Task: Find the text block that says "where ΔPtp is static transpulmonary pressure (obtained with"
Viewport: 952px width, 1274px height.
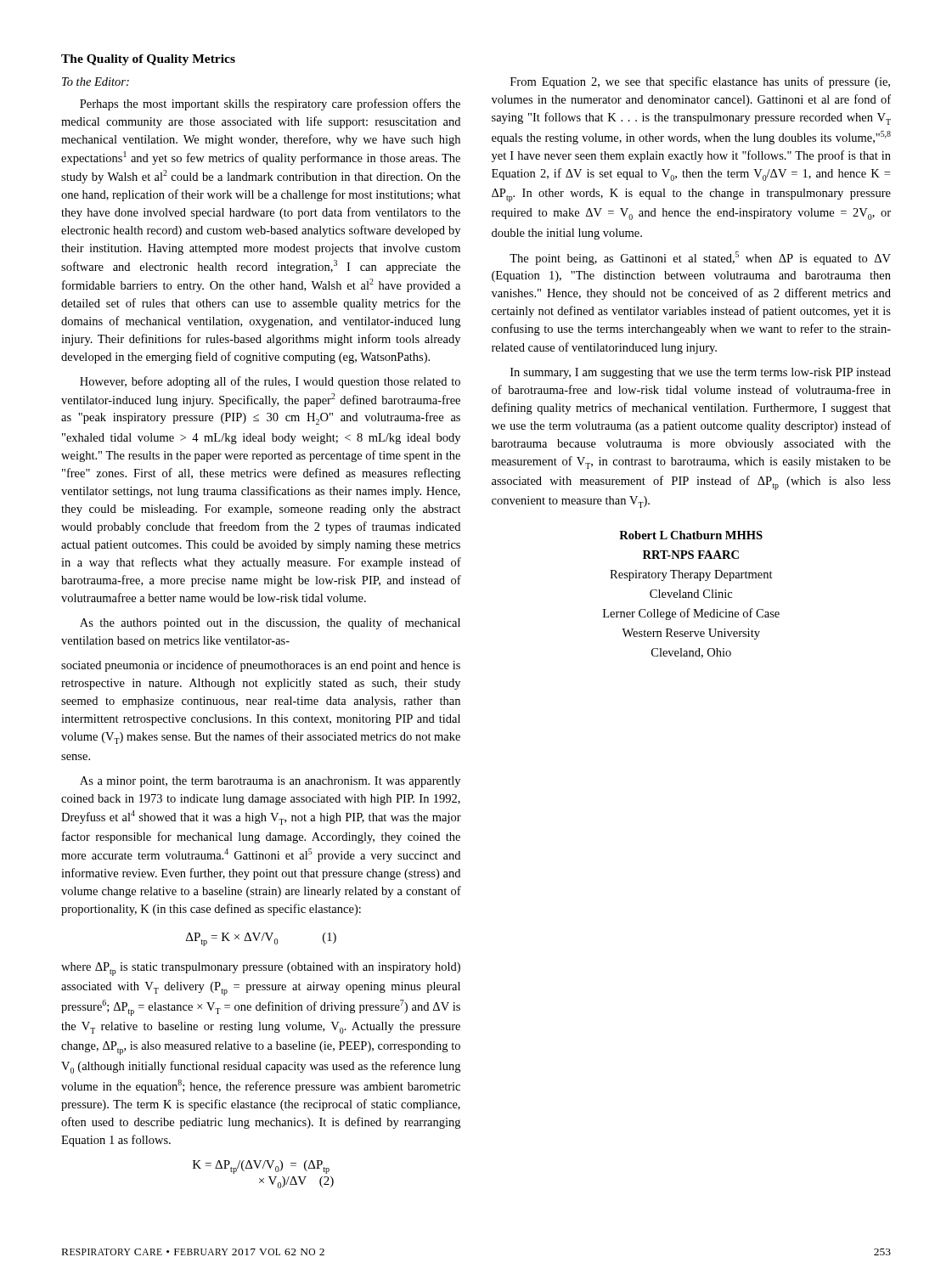Action: tap(261, 1053)
